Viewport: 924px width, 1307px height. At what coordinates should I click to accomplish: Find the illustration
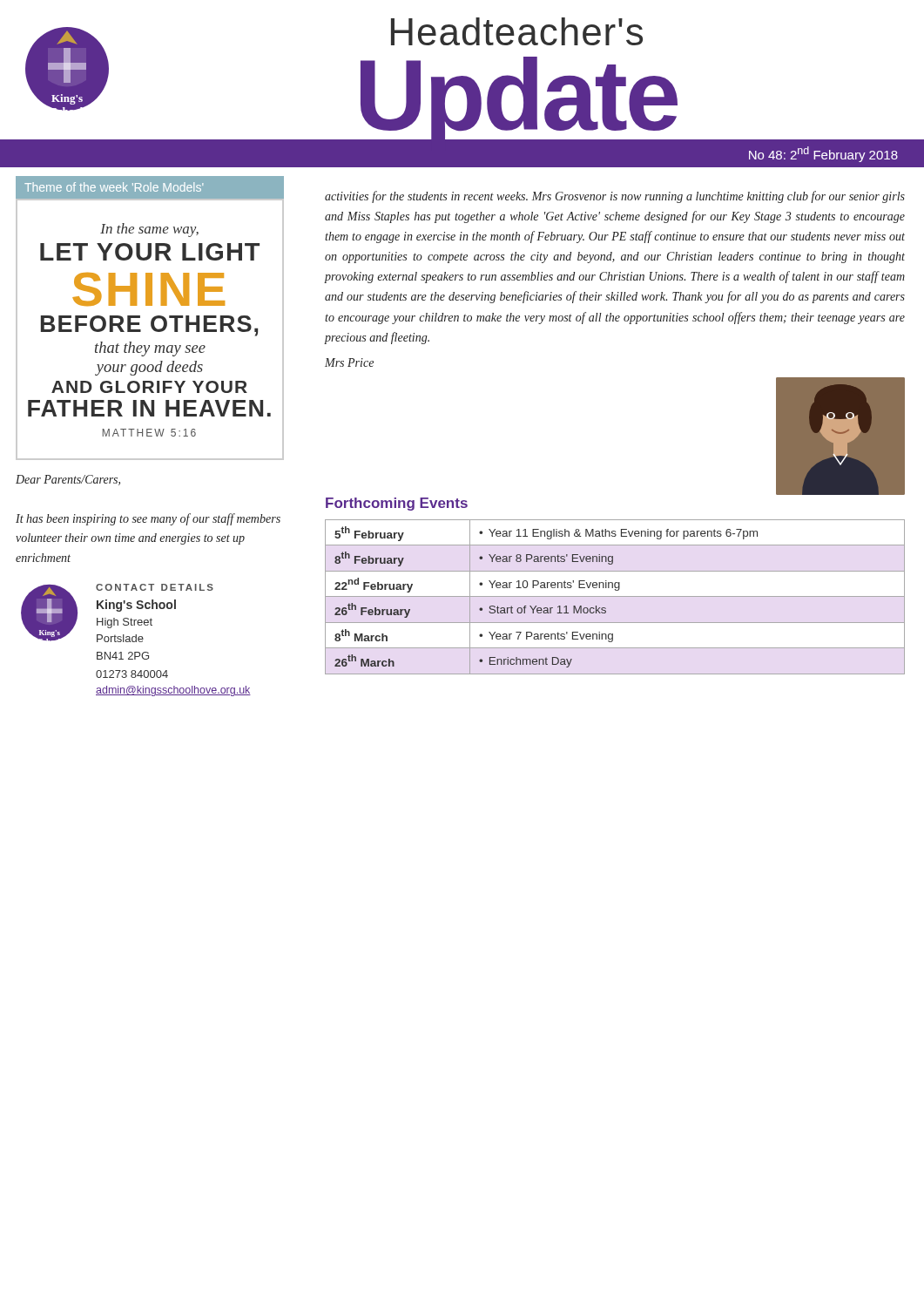click(x=150, y=329)
